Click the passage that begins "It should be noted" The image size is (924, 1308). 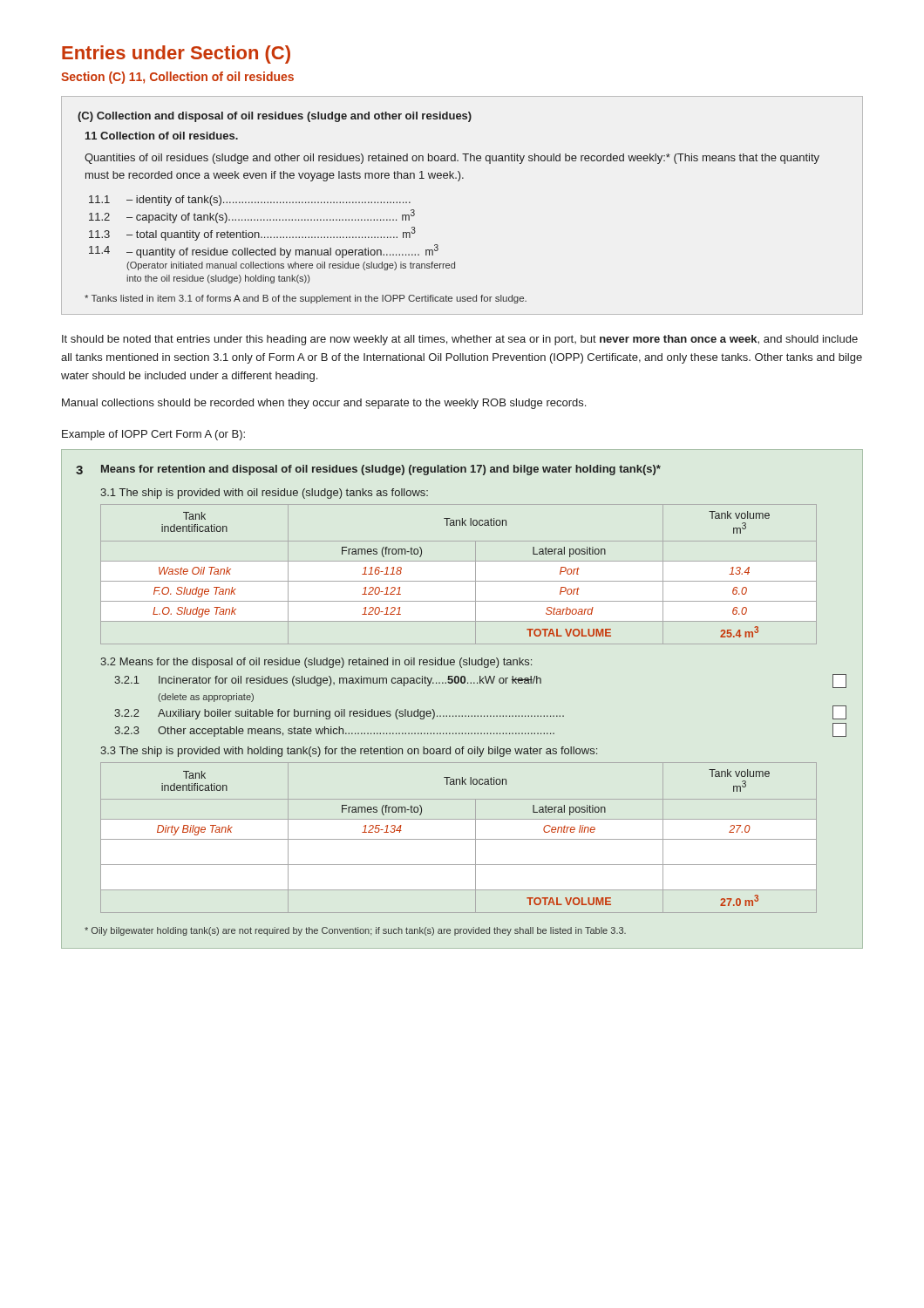pos(462,357)
